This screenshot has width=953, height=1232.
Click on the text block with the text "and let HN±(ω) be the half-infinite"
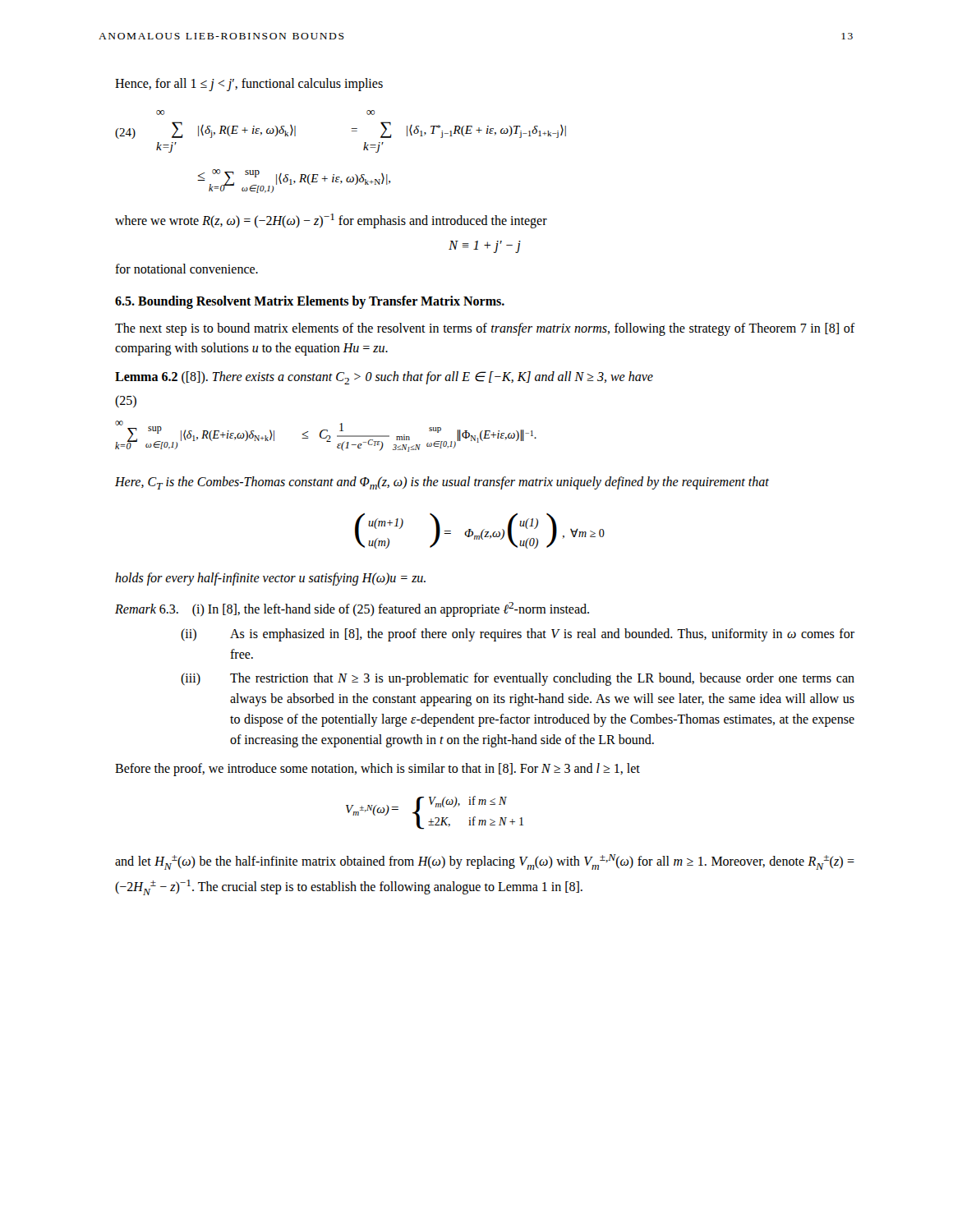point(485,874)
